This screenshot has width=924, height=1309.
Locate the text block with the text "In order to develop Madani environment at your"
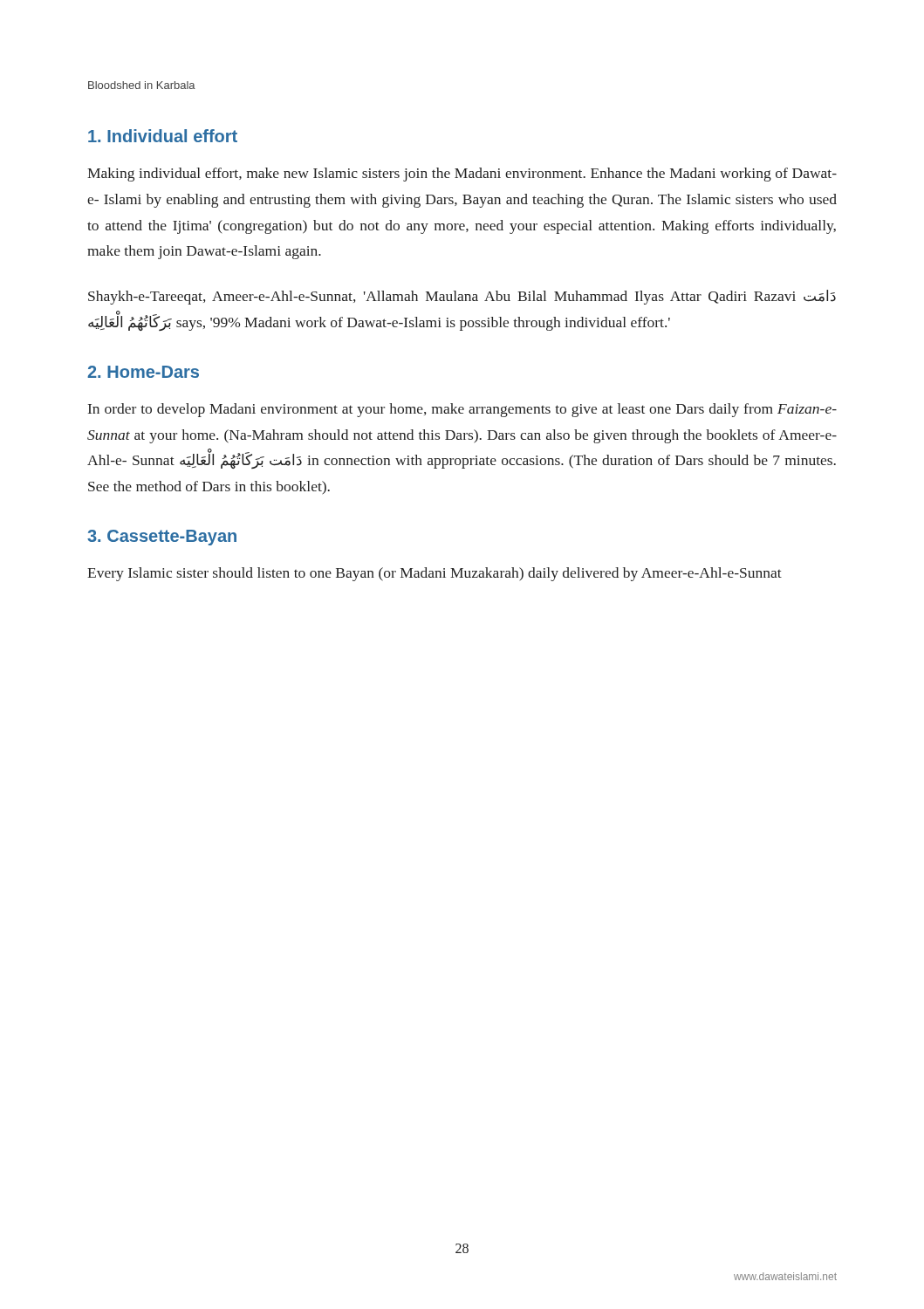462,447
